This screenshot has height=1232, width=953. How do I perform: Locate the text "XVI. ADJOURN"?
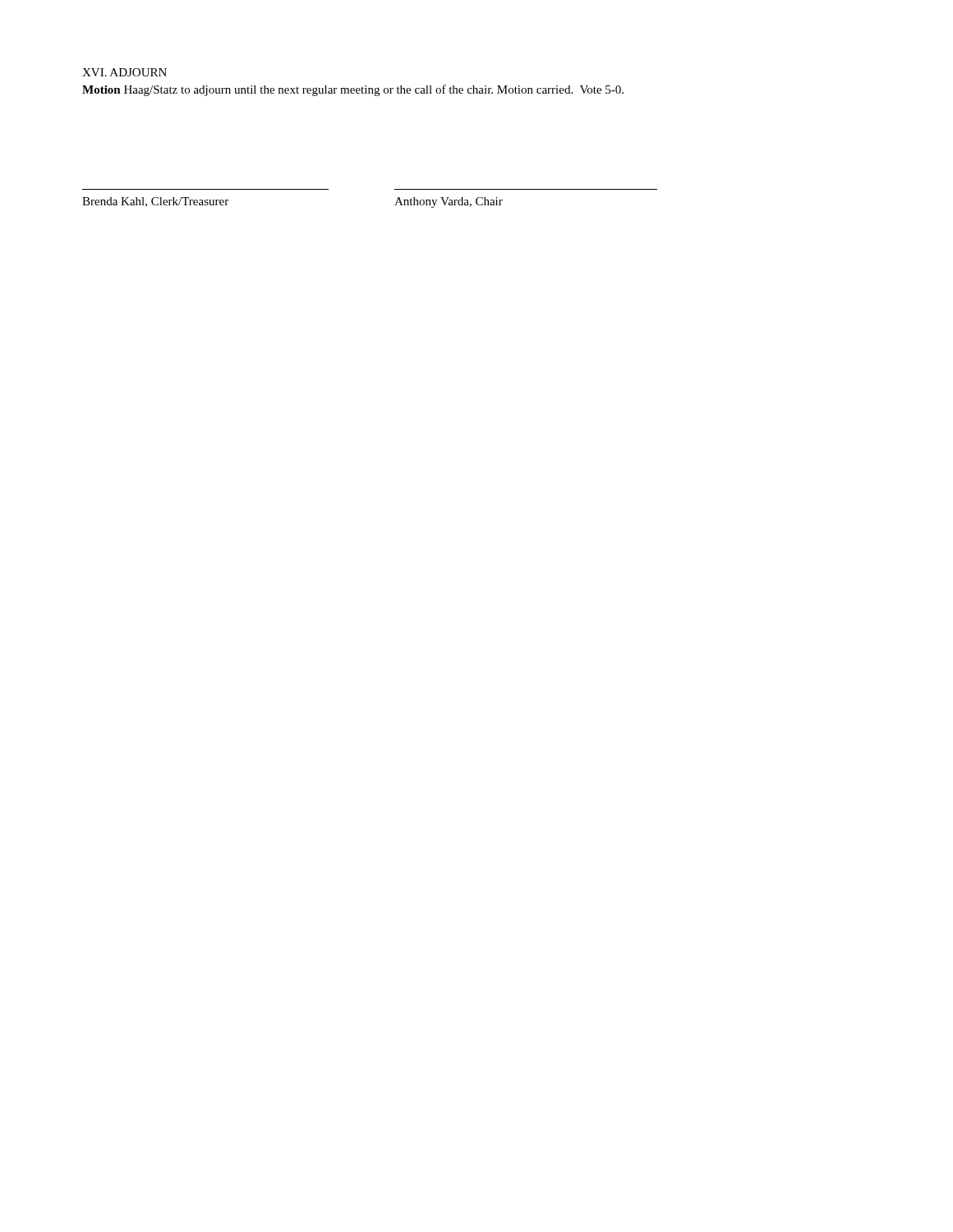(x=125, y=72)
